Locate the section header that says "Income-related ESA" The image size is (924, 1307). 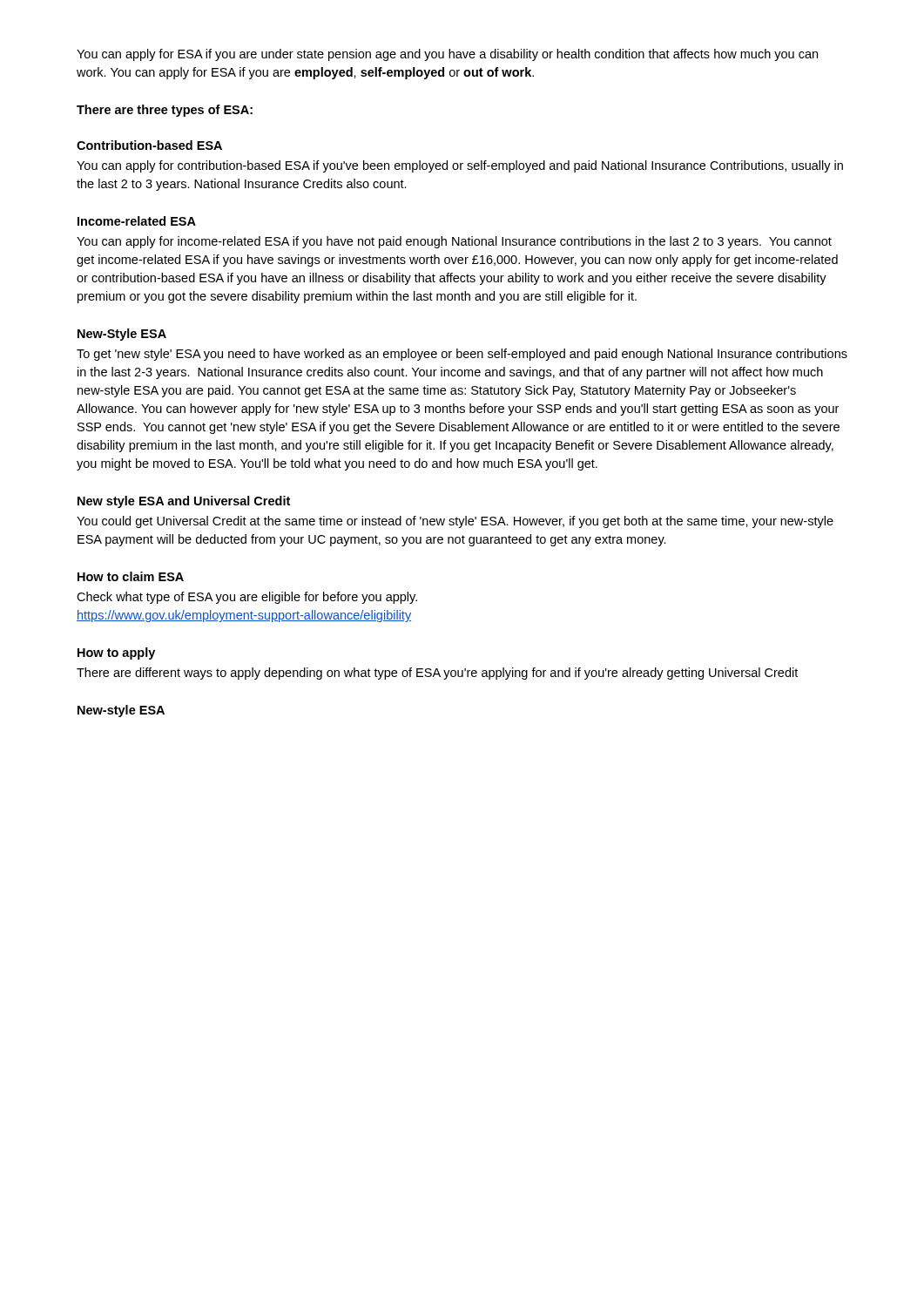137,221
